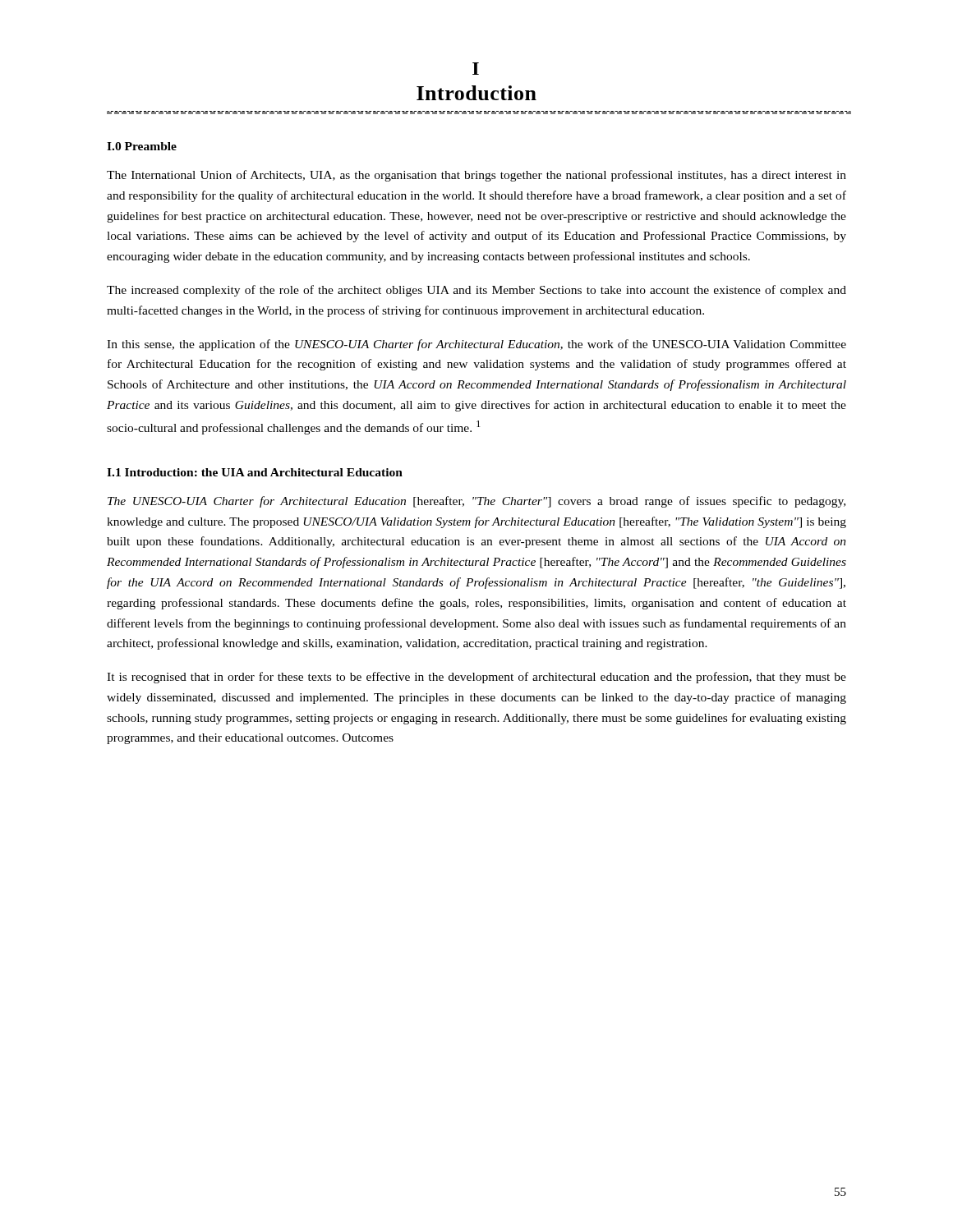Screen dimensions: 1232x953
Task: Click on the text starting "I.1 Introduction: the UIA"
Action: (x=255, y=472)
